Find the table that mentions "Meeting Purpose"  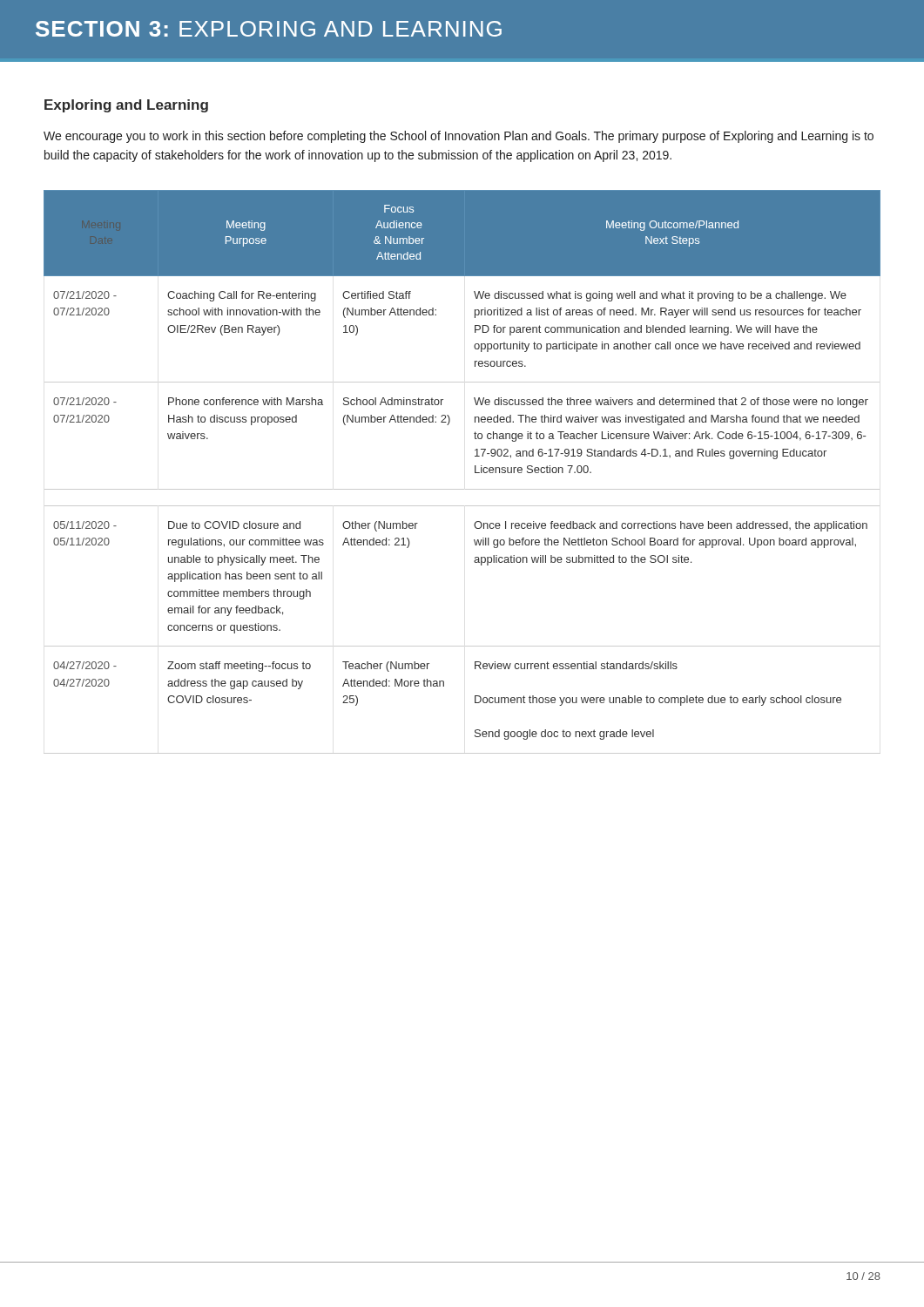462,472
